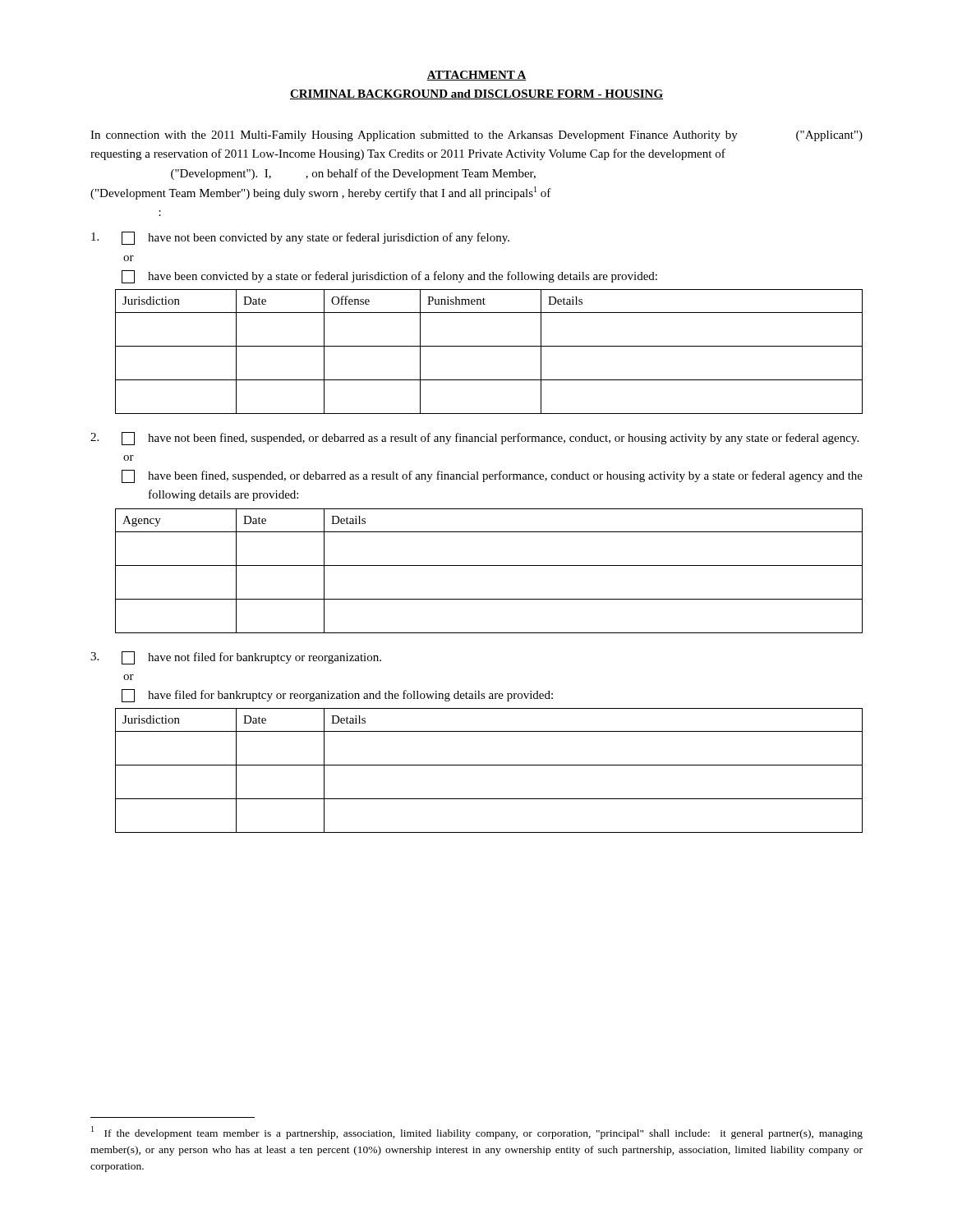
Task: Navigate to the passage starting "ATTACHMENT A CRIMINAL BACKGROUND and"
Action: tap(476, 84)
